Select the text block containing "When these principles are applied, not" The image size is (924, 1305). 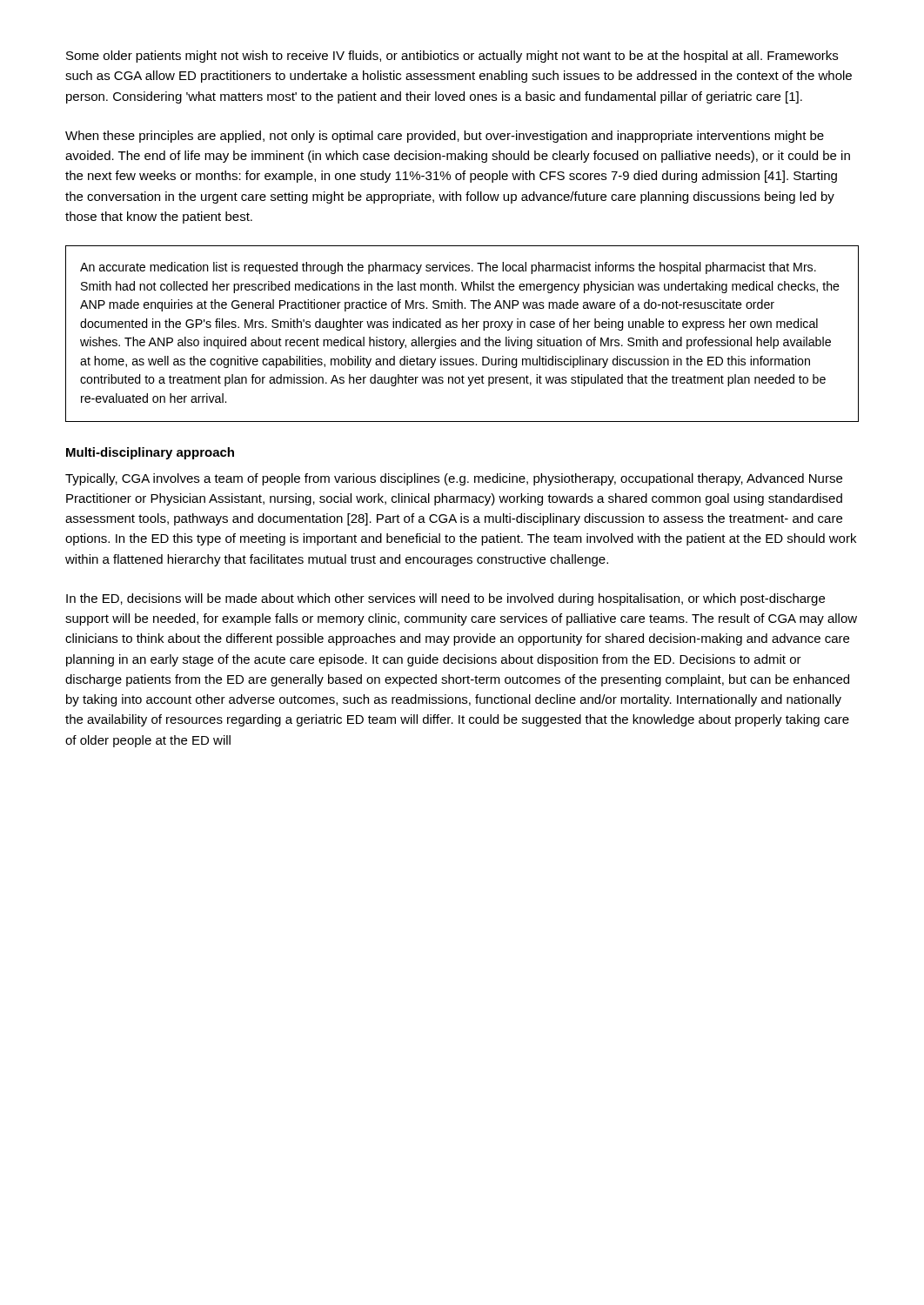(x=458, y=176)
